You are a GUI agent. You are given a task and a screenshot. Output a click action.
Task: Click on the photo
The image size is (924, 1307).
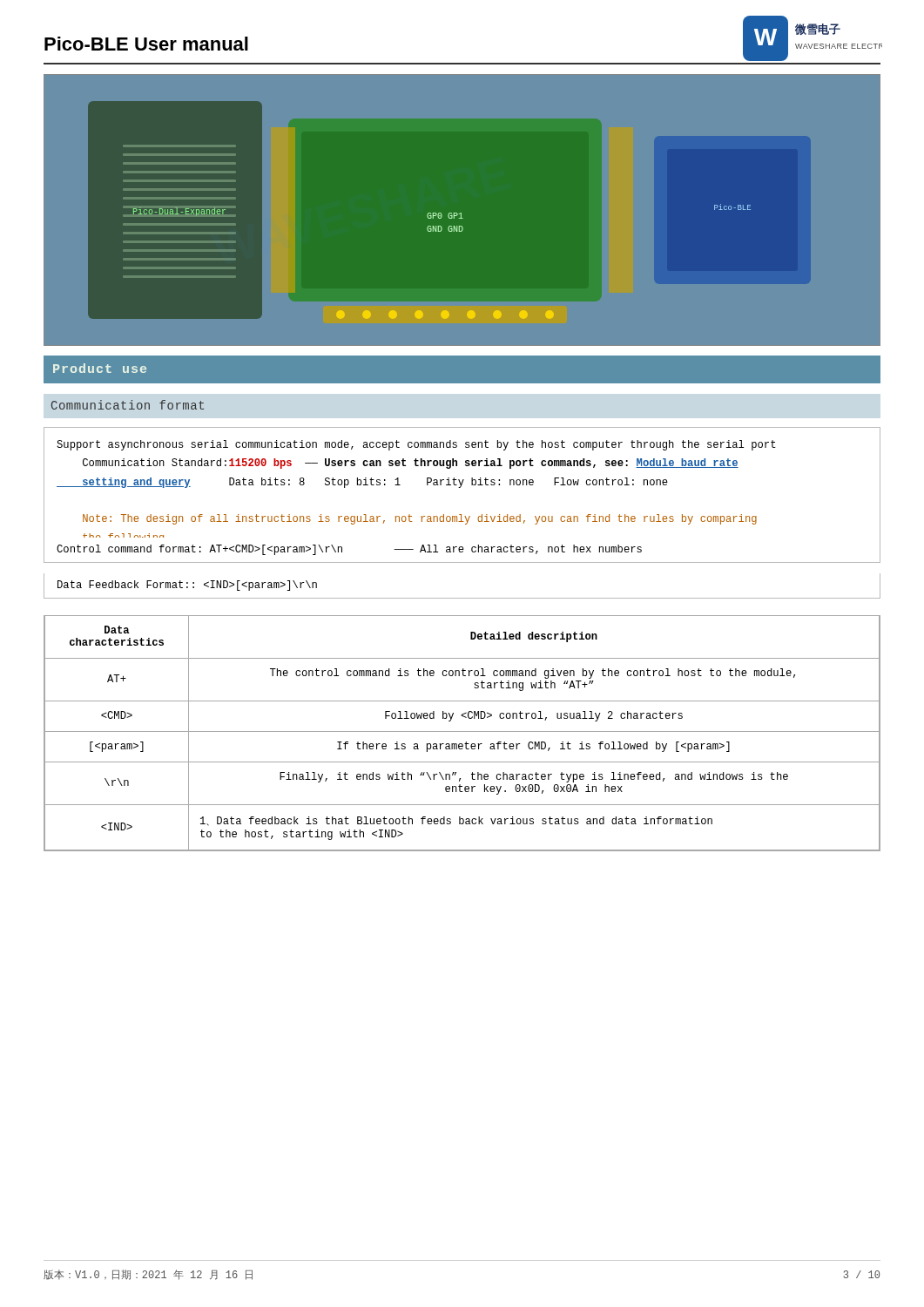pos(462,210)
